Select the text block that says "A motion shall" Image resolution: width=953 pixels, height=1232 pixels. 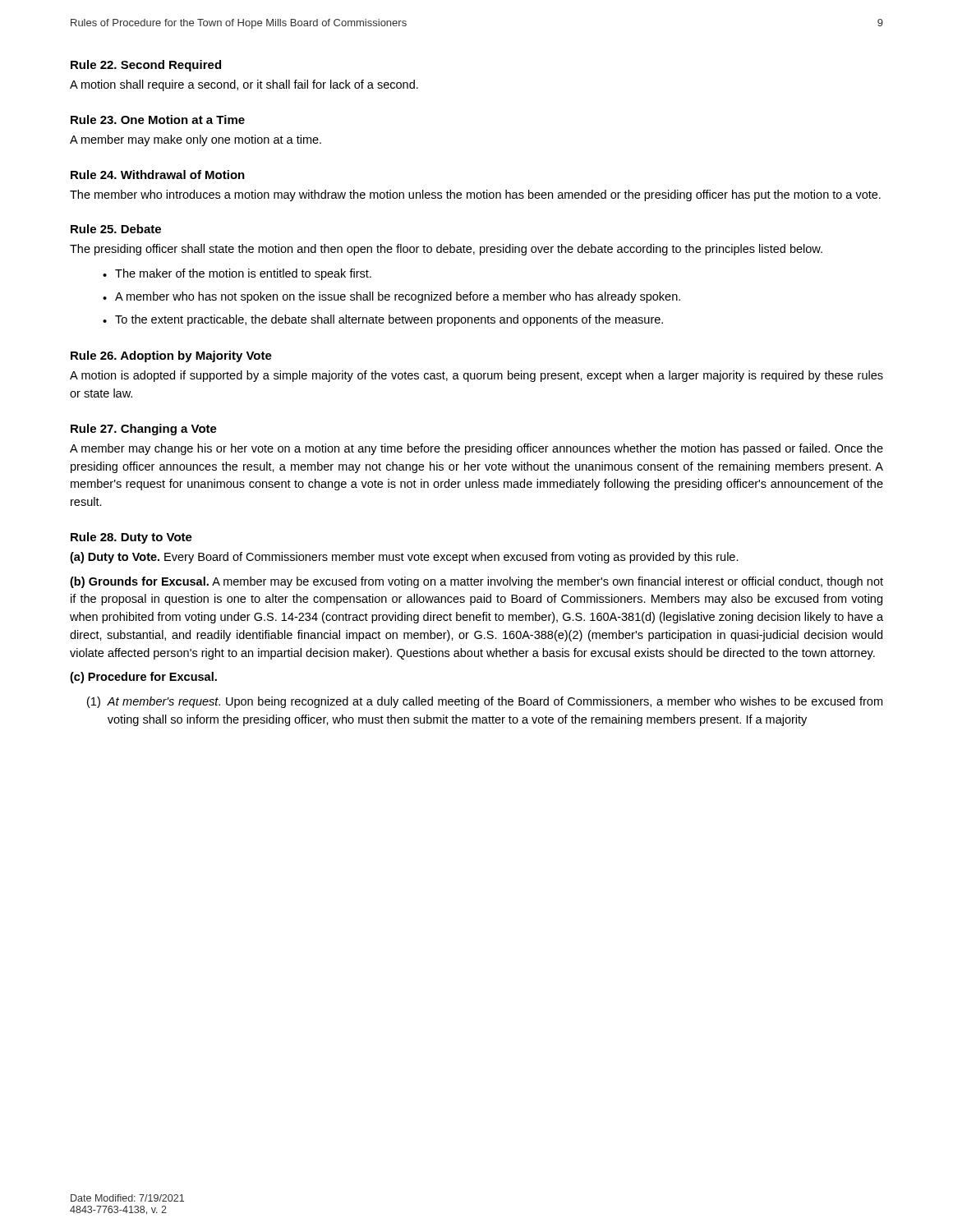(244, 85)
